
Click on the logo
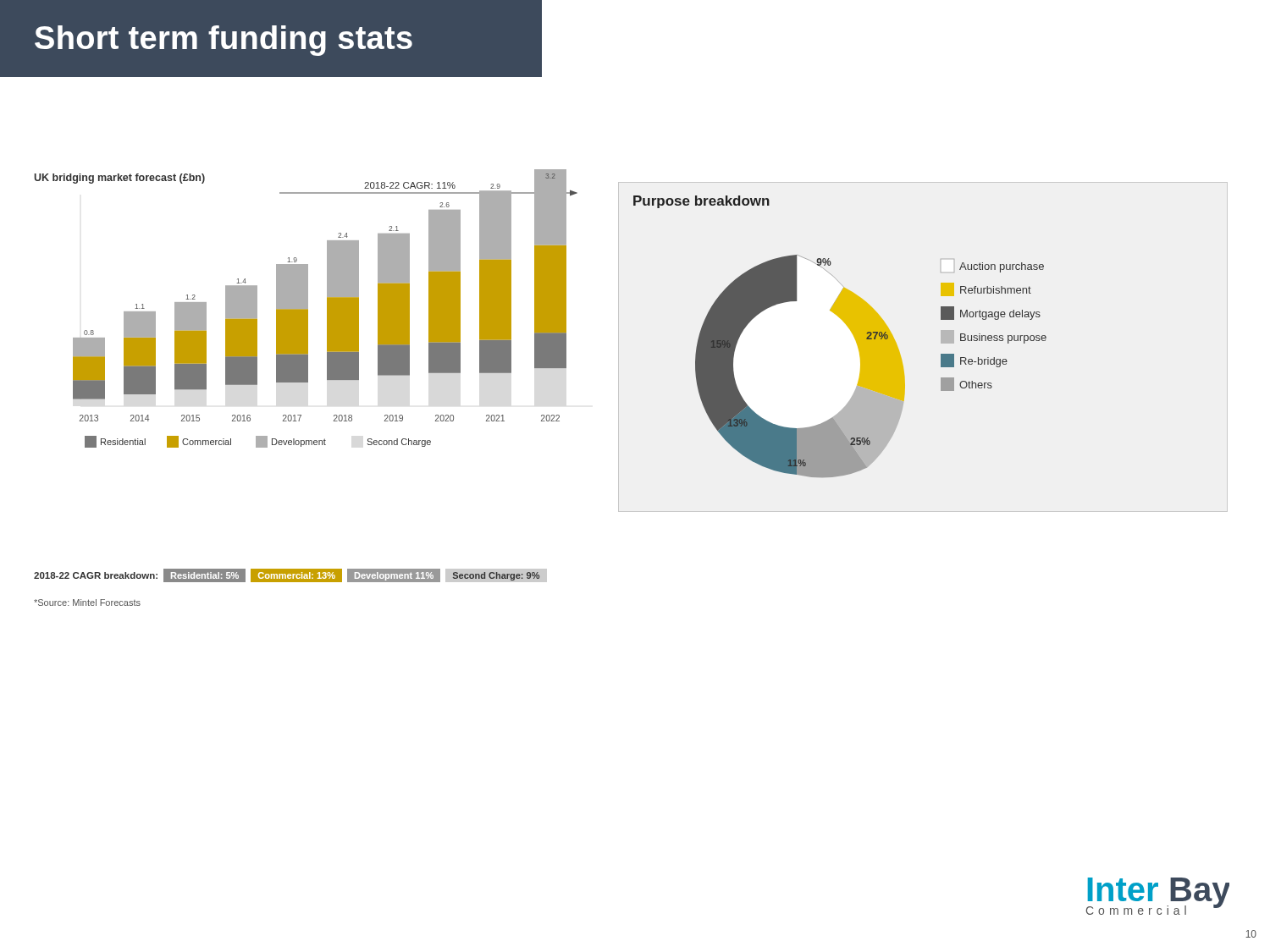pos(1157,893)
